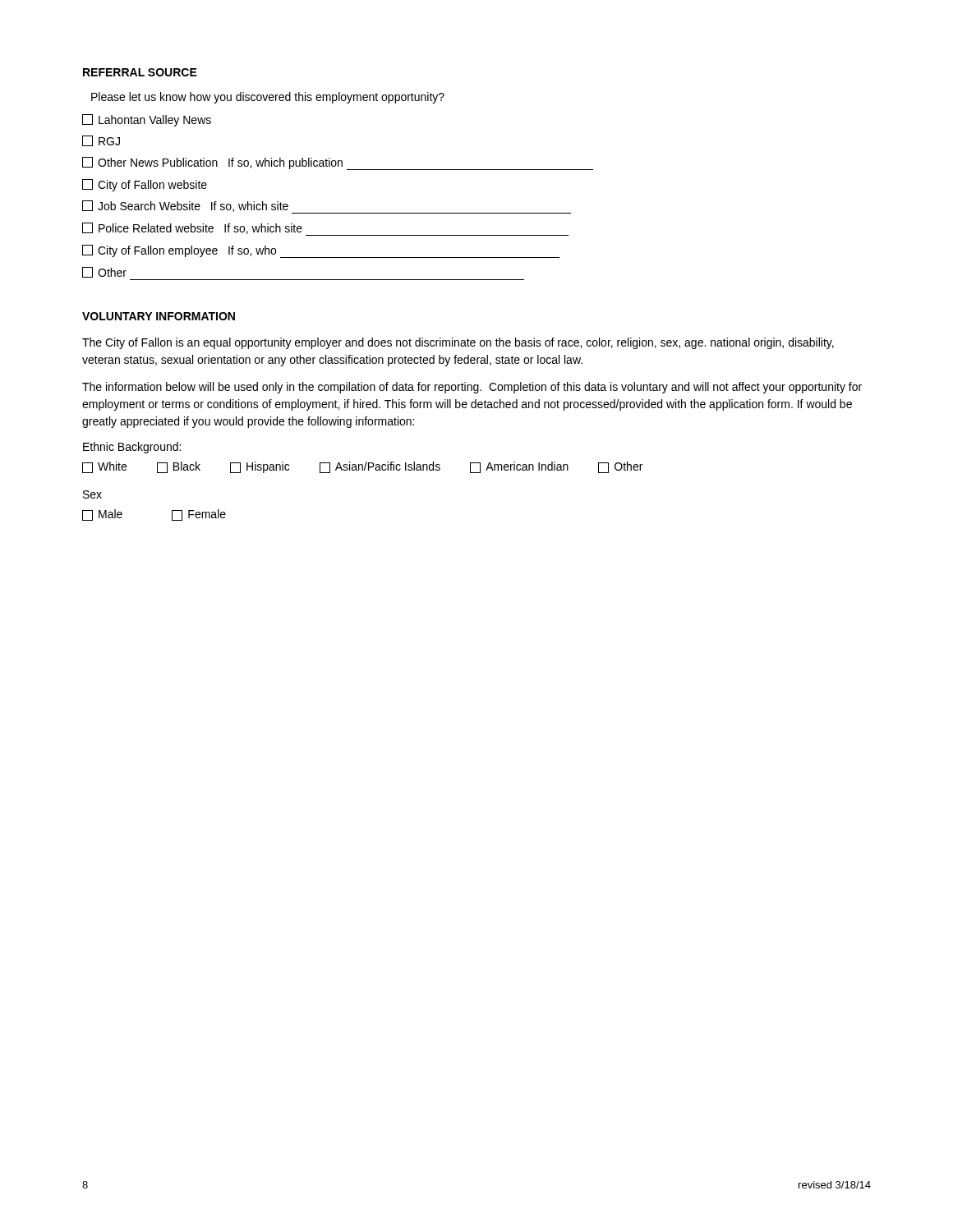This screenshot has width=953, height=1232.
Task: Find the list item that says "White Black Hispanic"
Action: tap(362, 466)
